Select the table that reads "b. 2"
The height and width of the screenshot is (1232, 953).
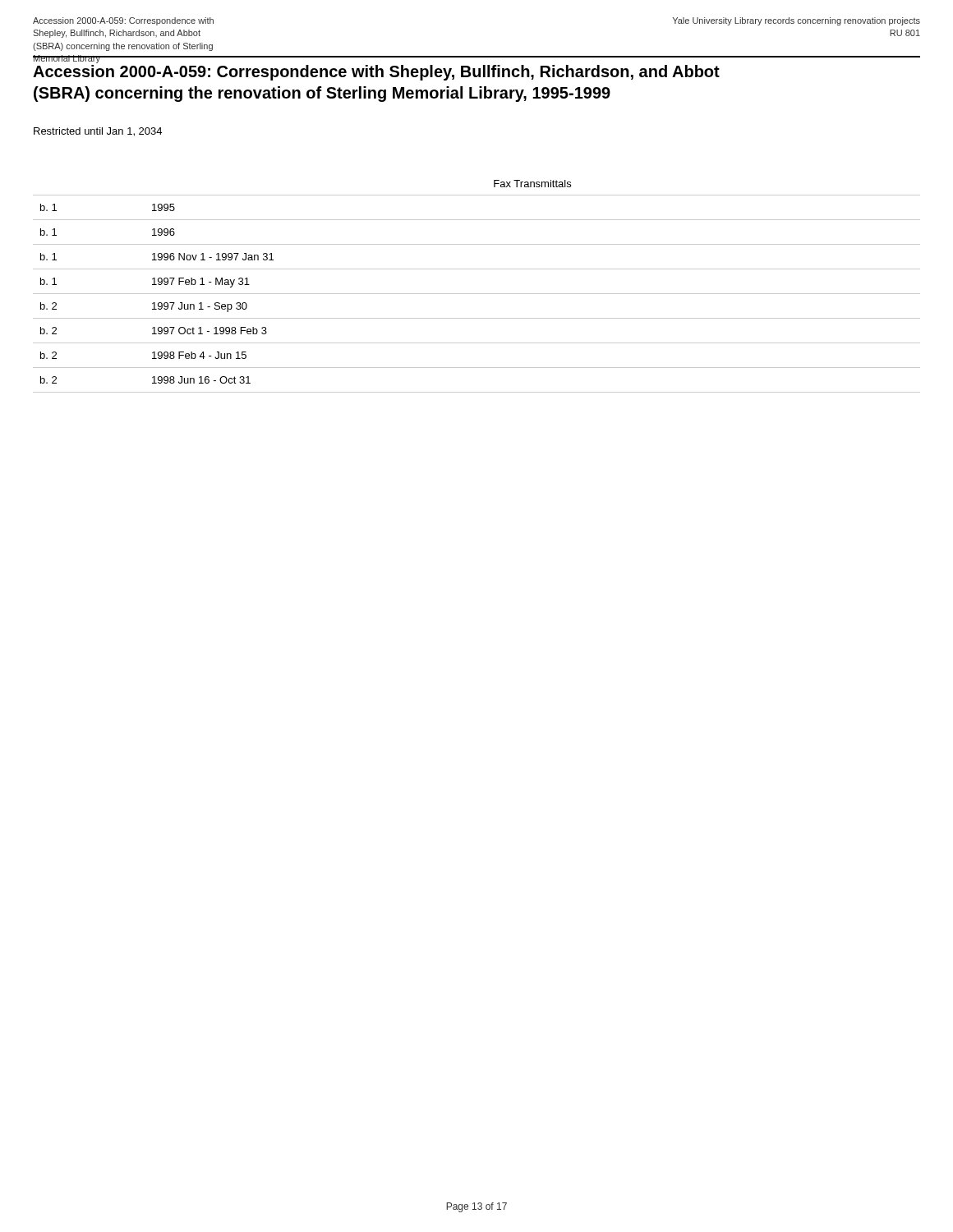(476, 283)
